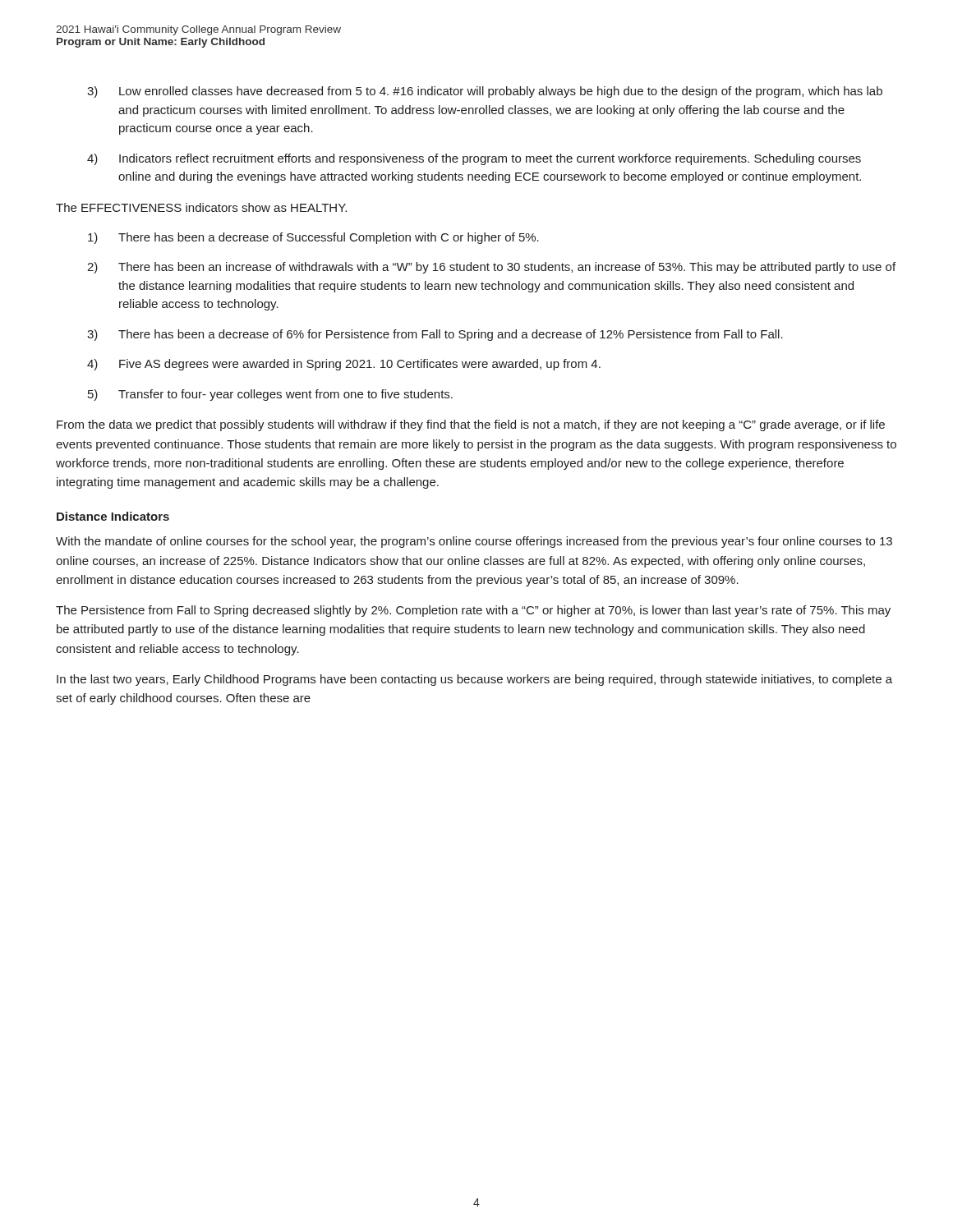Locate the list item that says "3) Low enrolled"

click(492, 110)
